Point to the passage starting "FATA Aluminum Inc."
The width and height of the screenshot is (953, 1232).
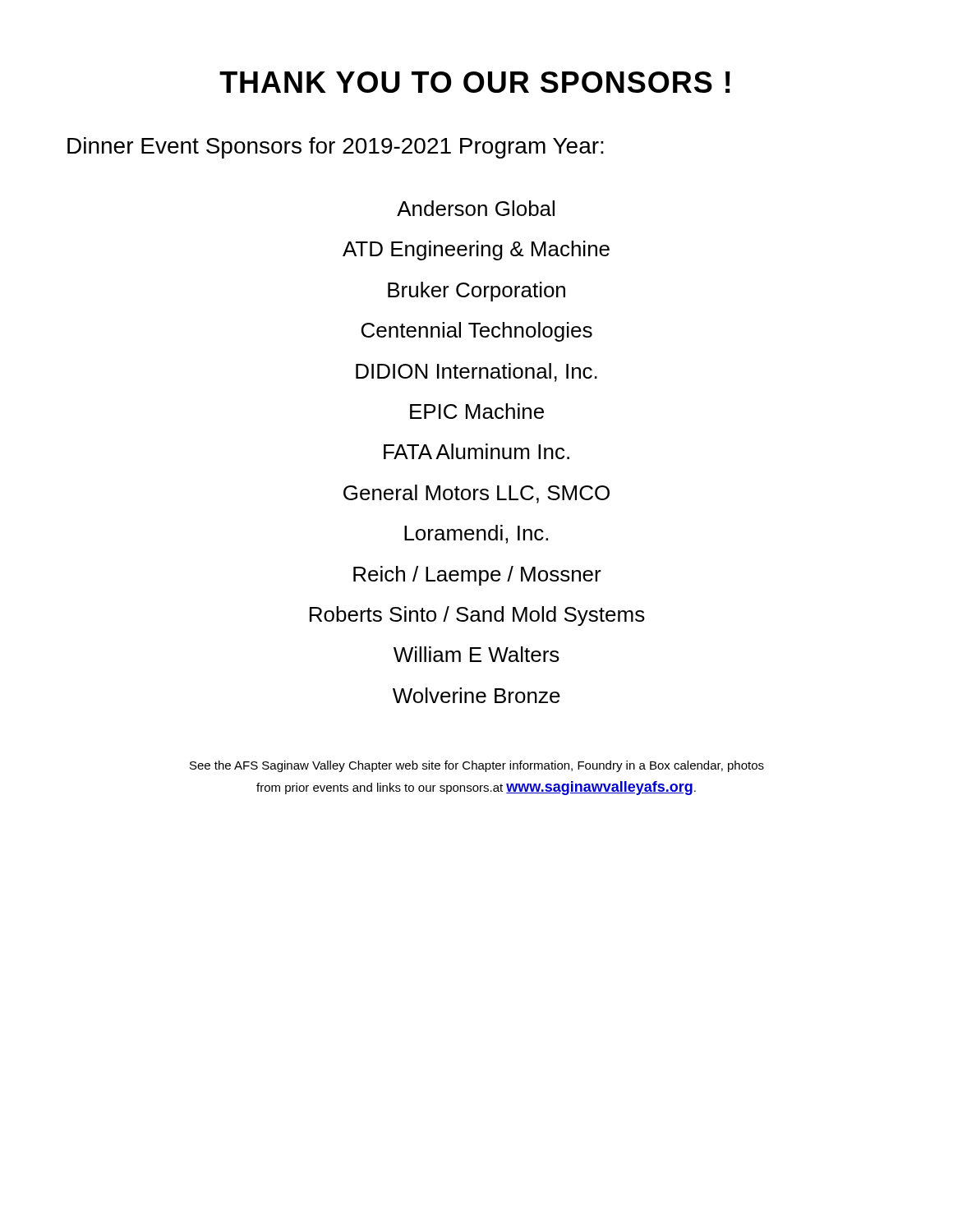[476, 452]
